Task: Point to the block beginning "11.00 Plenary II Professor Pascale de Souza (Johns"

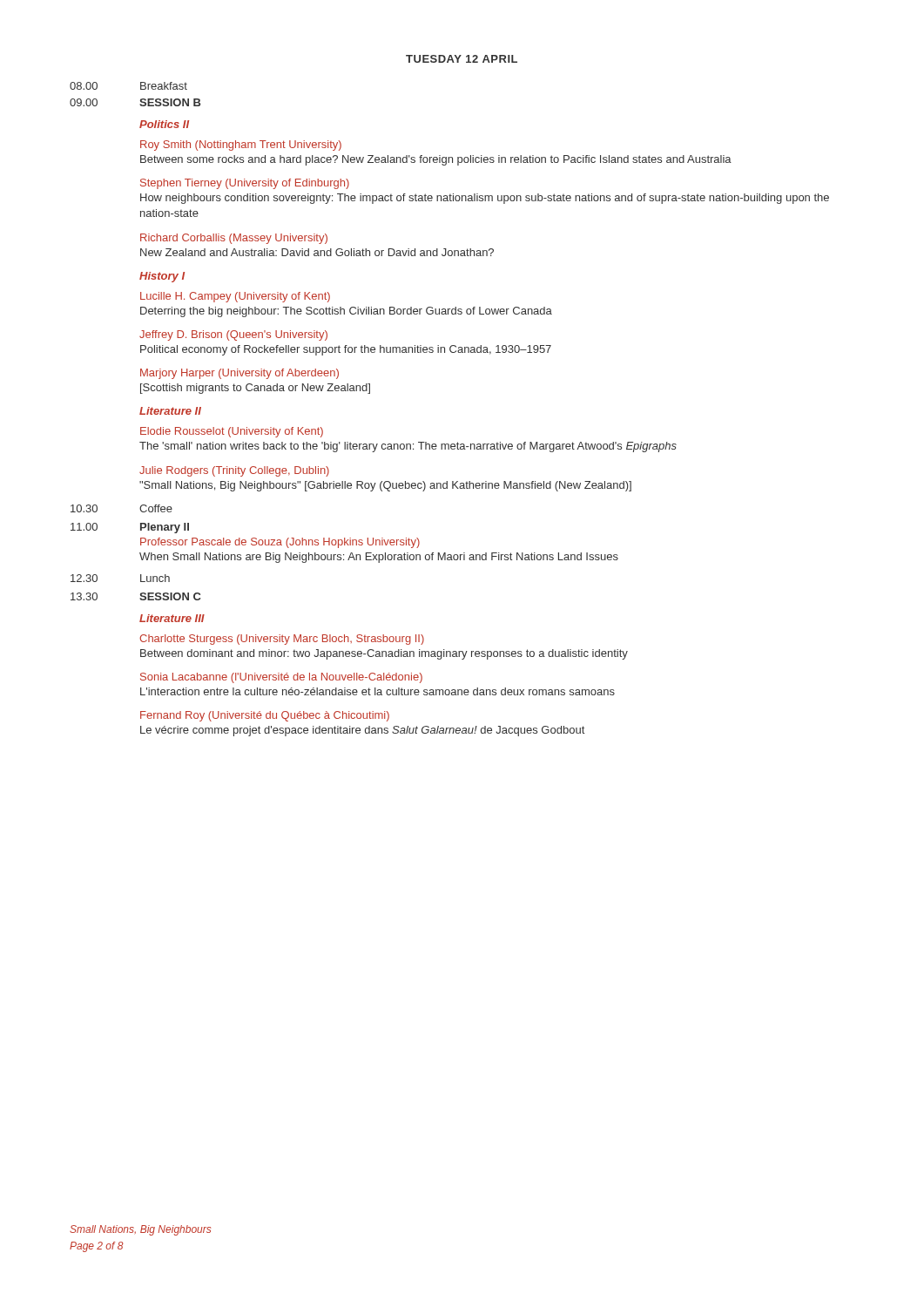Action: click(462, 542)
